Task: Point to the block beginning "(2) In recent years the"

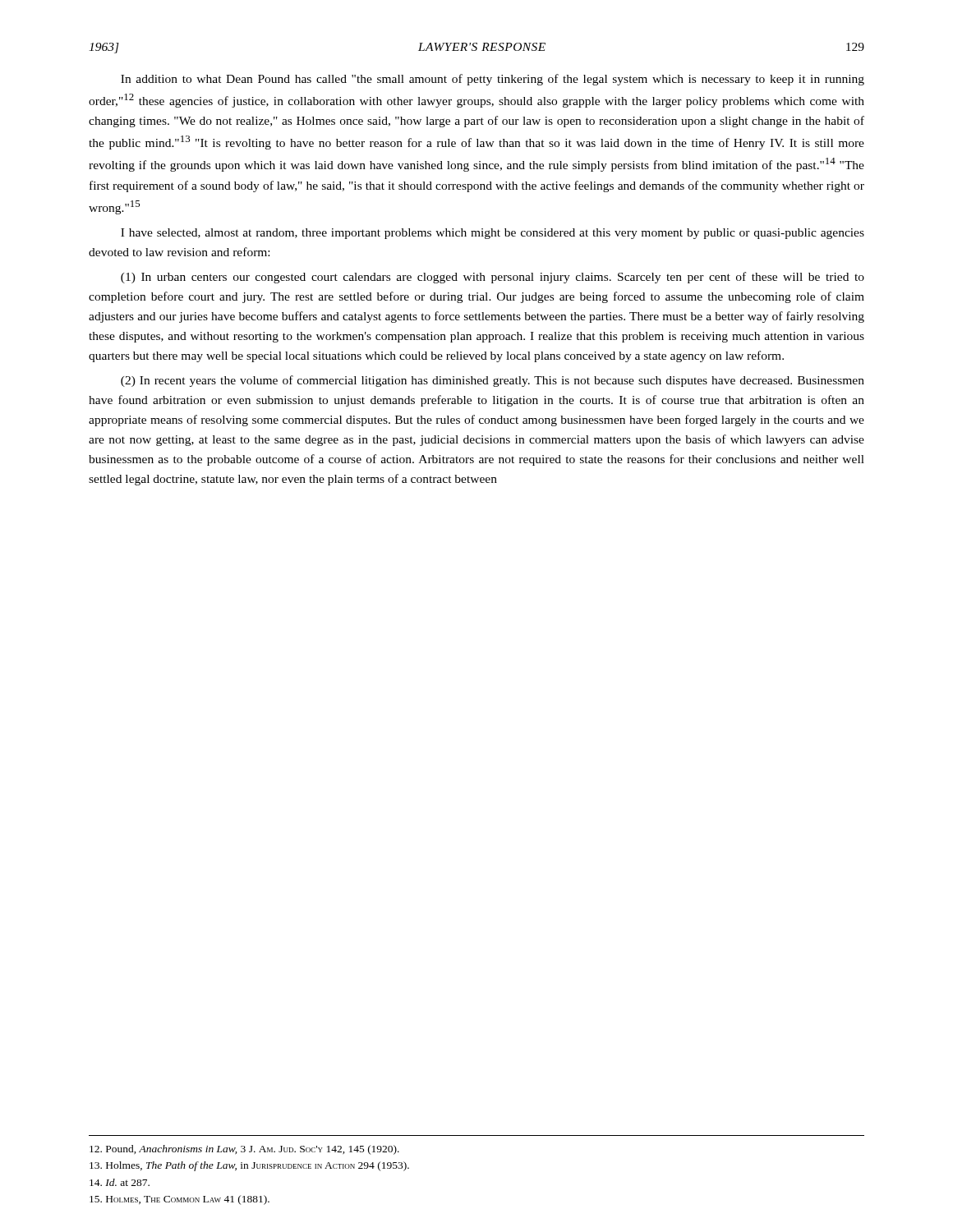Action: 476,429
